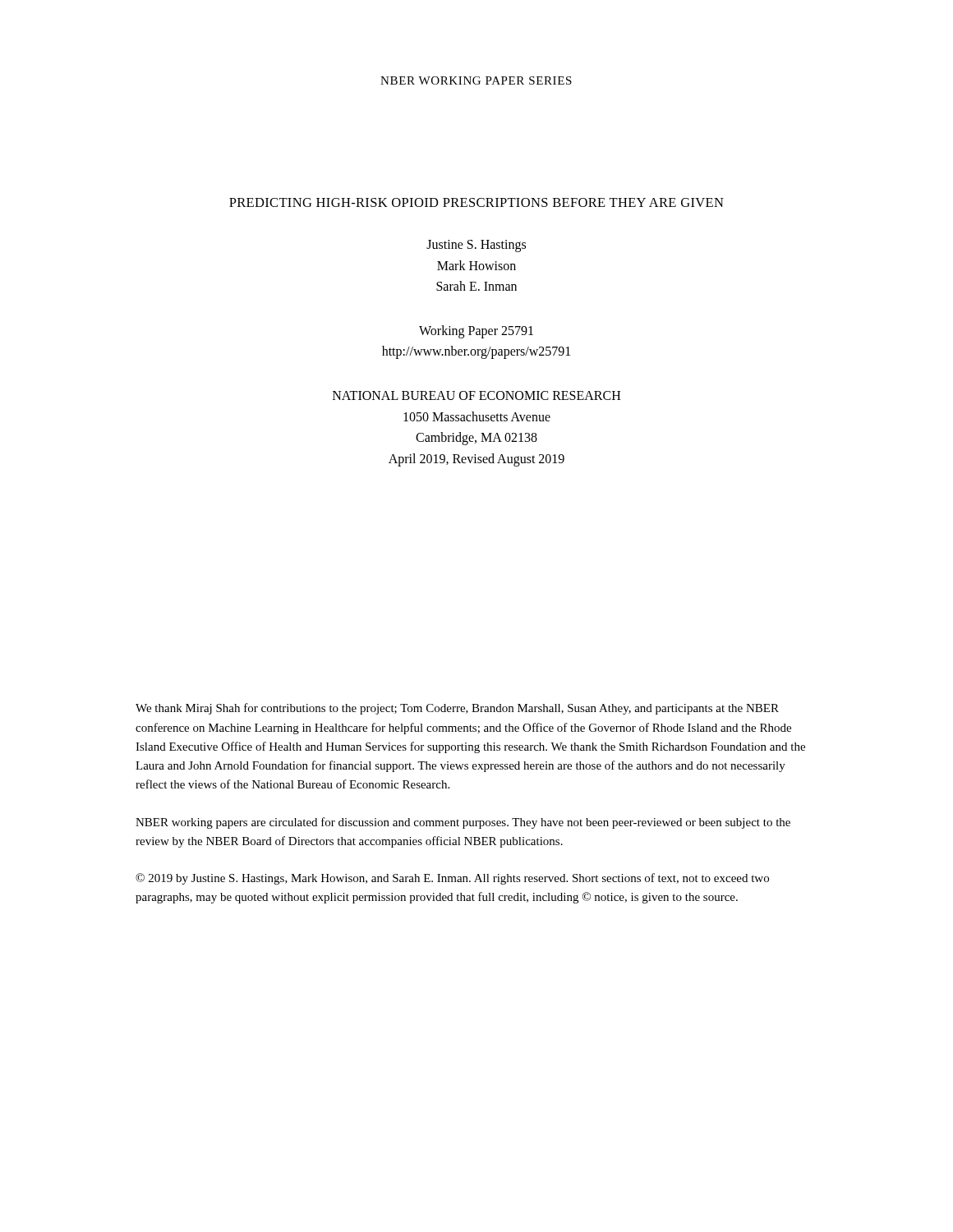Point to the passage starting "NATIONAL BUREAU OF"
This screenshot has width=953, height=1232.
click(476, 427)
